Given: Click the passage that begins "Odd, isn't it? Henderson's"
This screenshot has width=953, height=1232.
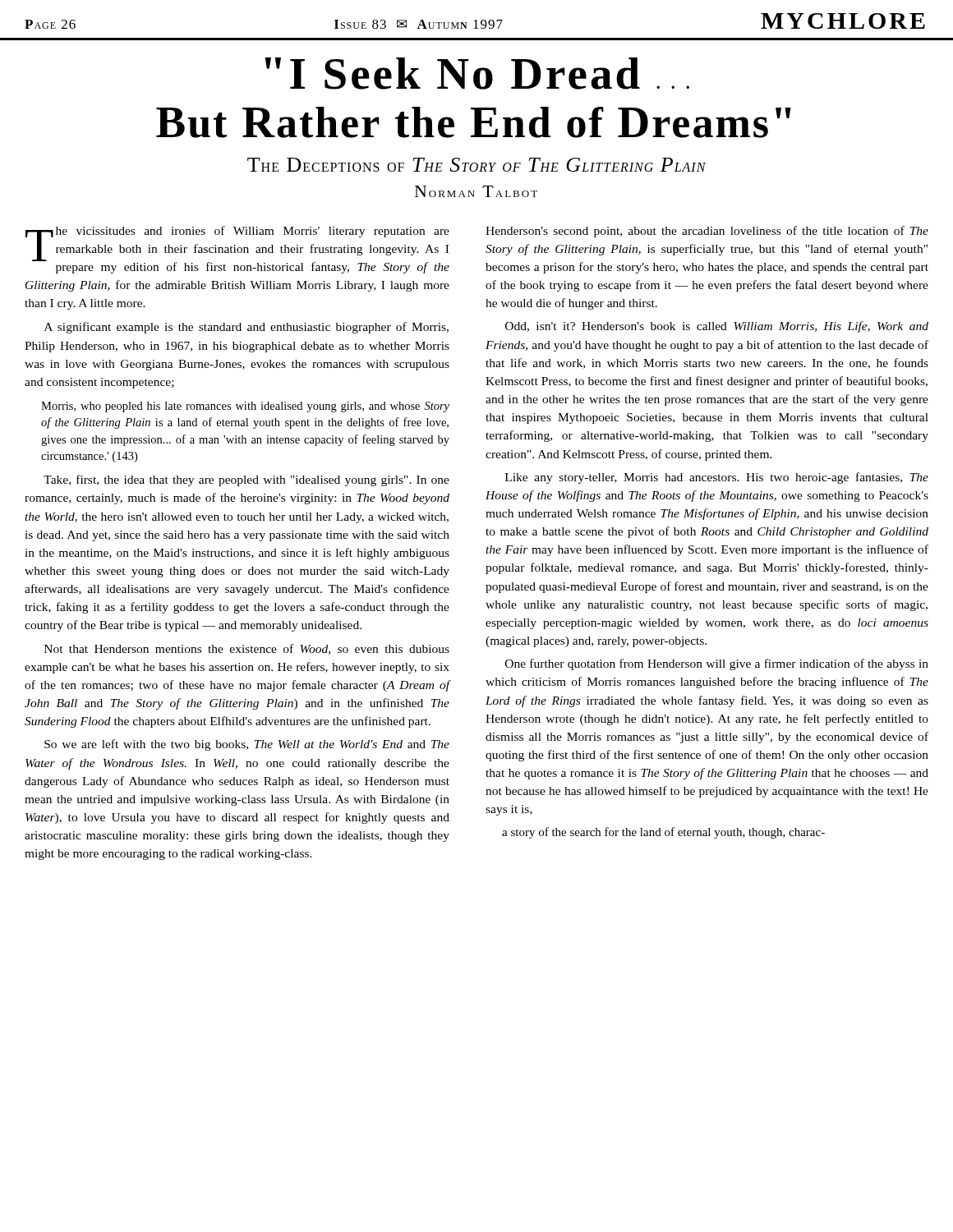Looking at the screenshot, I should (x=707, y=390).
